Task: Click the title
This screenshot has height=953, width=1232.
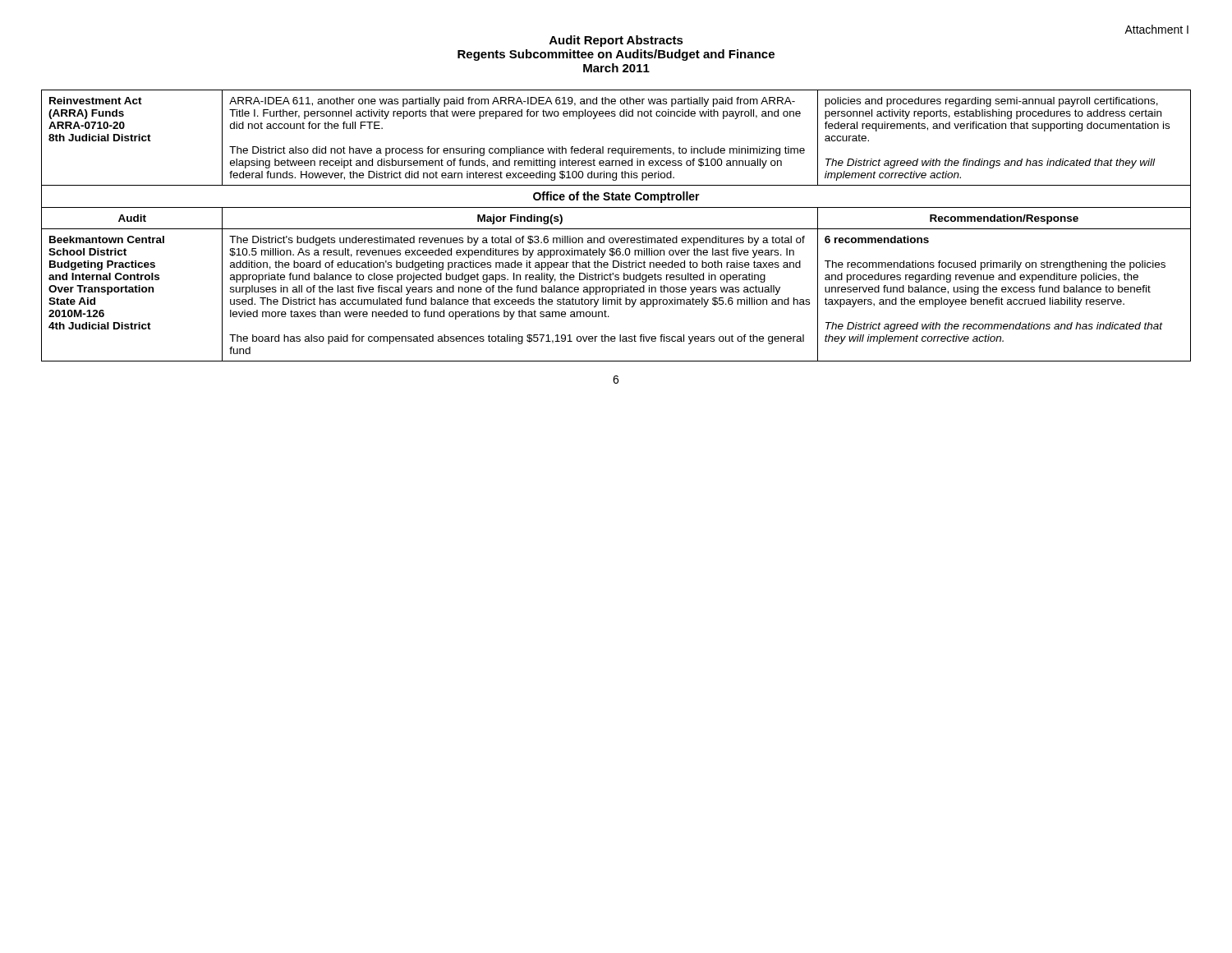Action: [x=616, y=54]
